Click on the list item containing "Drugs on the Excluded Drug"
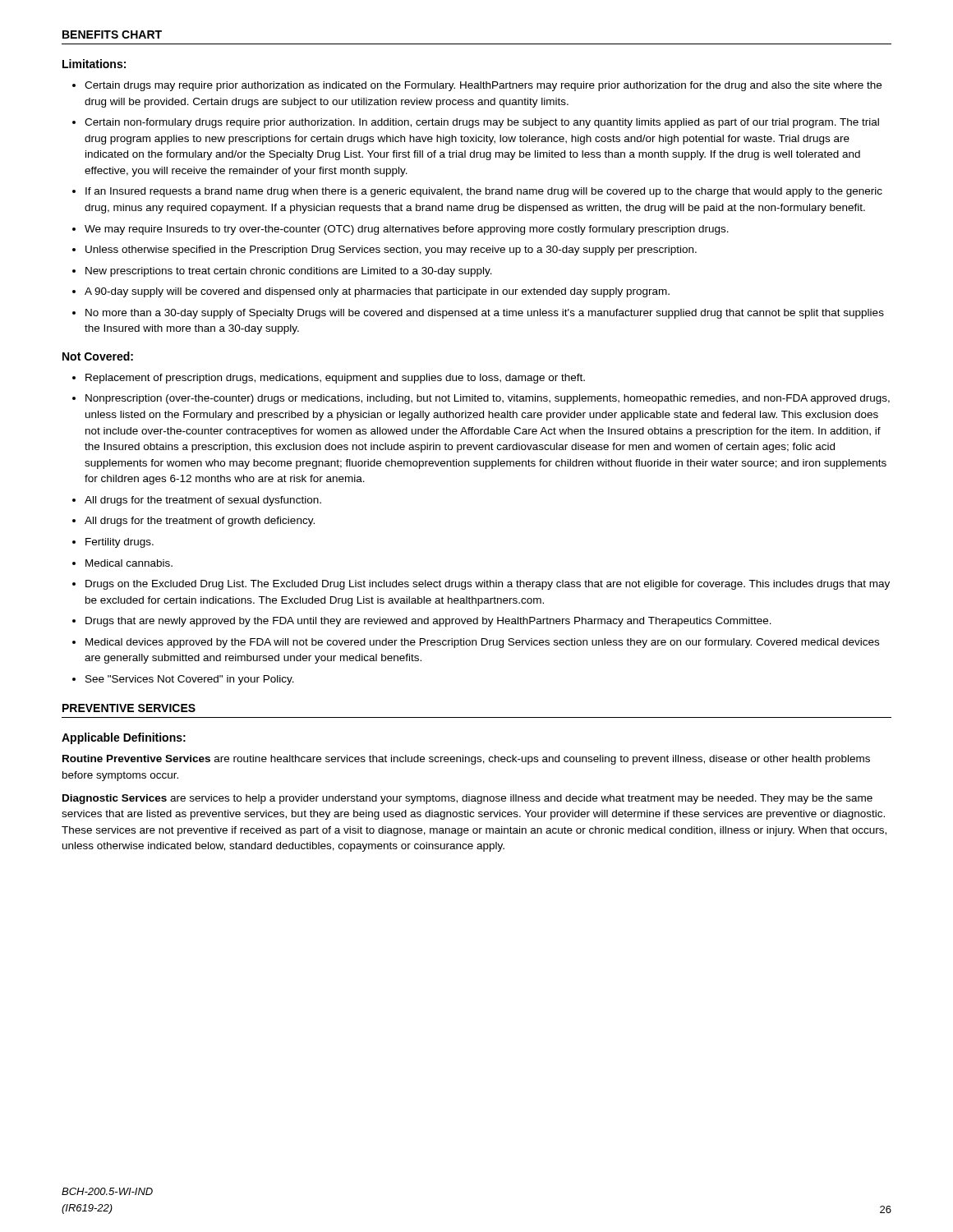 click(x=487, y=592)
